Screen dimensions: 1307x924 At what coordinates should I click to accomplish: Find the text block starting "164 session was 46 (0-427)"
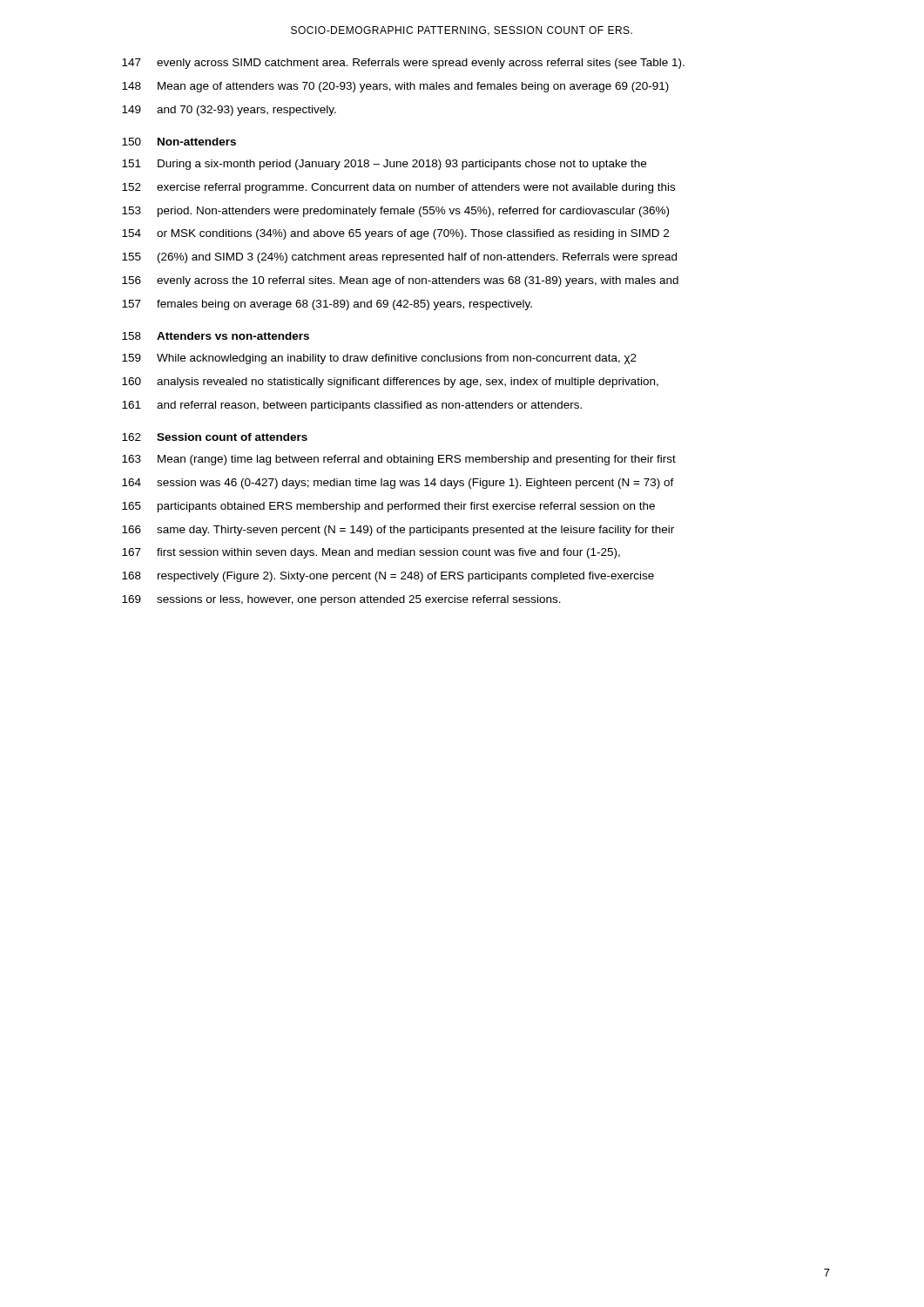pyautogui.click(x=462, y=483)
